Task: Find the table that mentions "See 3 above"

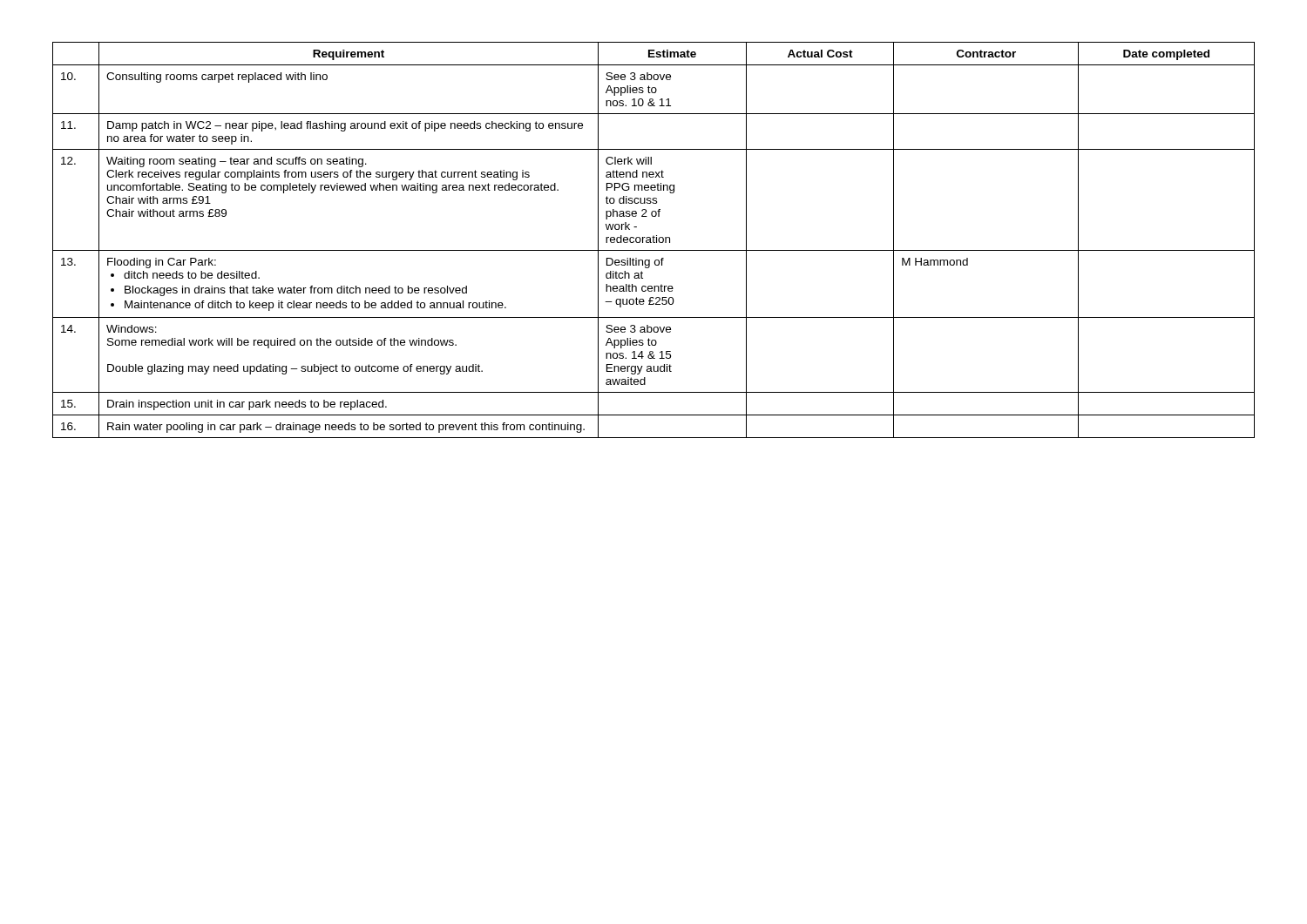Action: point(654,240)
